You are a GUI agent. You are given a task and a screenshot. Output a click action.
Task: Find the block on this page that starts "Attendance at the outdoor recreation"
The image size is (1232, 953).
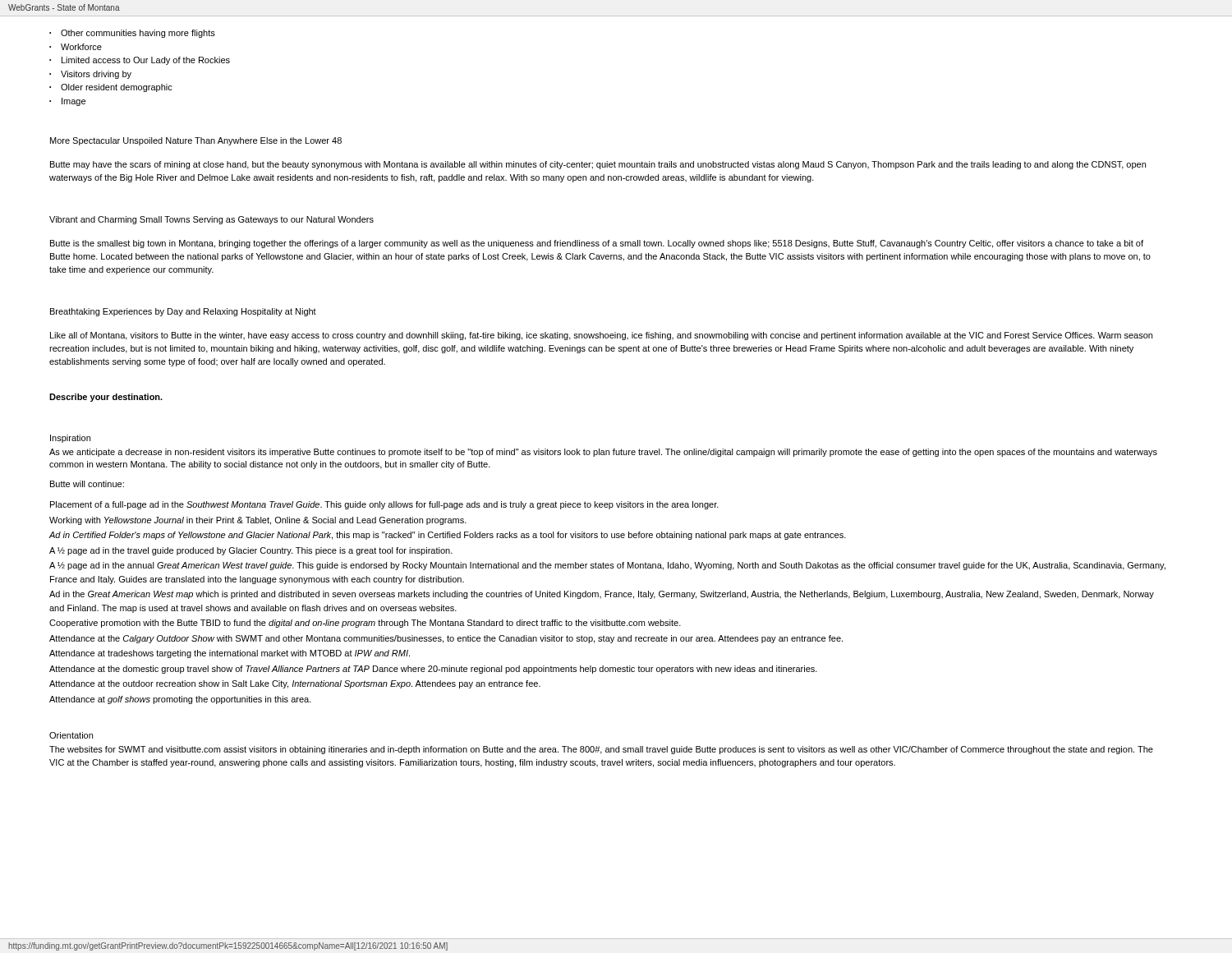coord(295,684)
